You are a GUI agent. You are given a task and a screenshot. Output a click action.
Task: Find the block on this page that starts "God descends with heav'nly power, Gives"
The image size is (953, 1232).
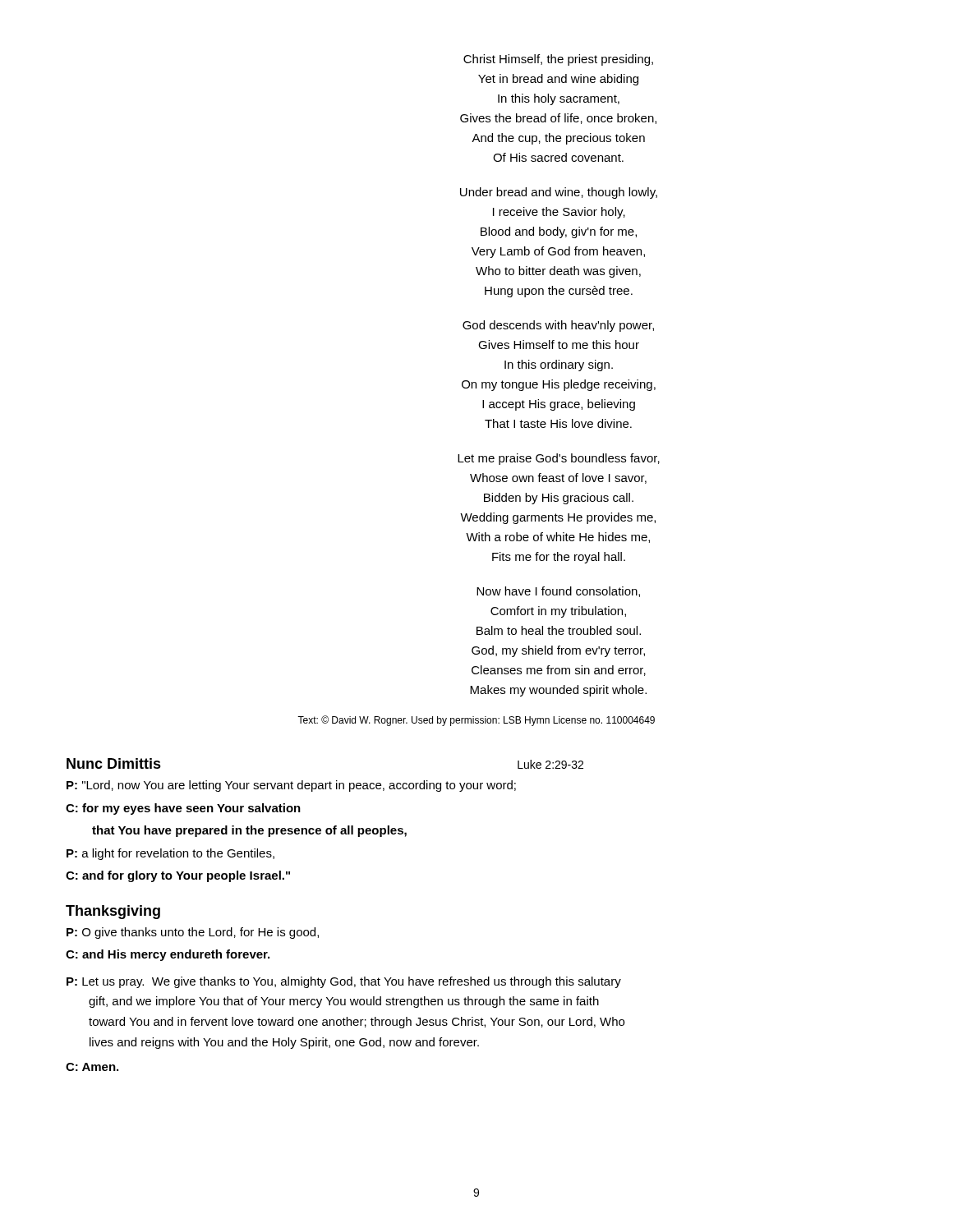[559, 375]
